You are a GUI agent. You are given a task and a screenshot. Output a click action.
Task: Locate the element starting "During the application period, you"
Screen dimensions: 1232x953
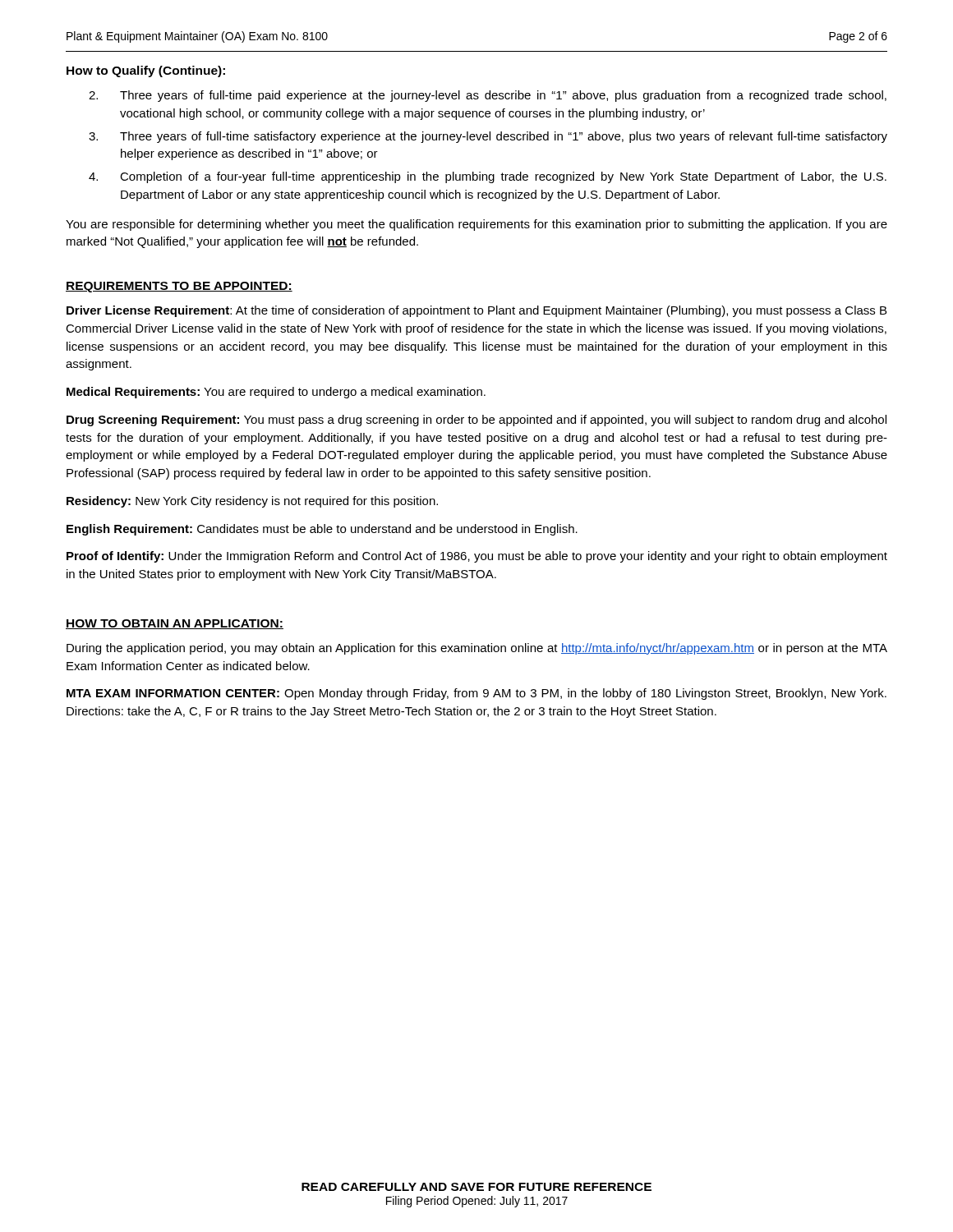476,656
